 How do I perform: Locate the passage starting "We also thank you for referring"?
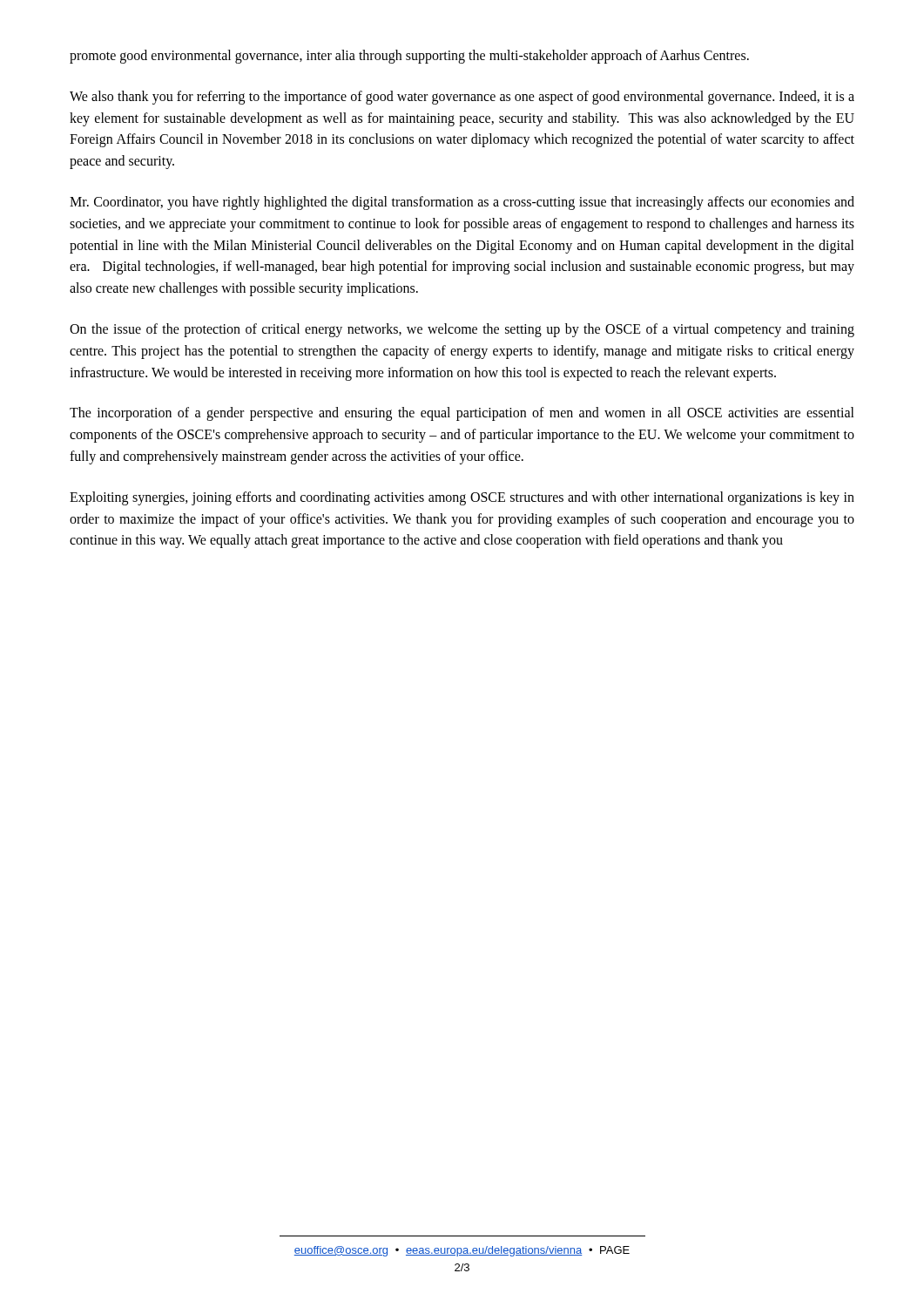[462, 129]
